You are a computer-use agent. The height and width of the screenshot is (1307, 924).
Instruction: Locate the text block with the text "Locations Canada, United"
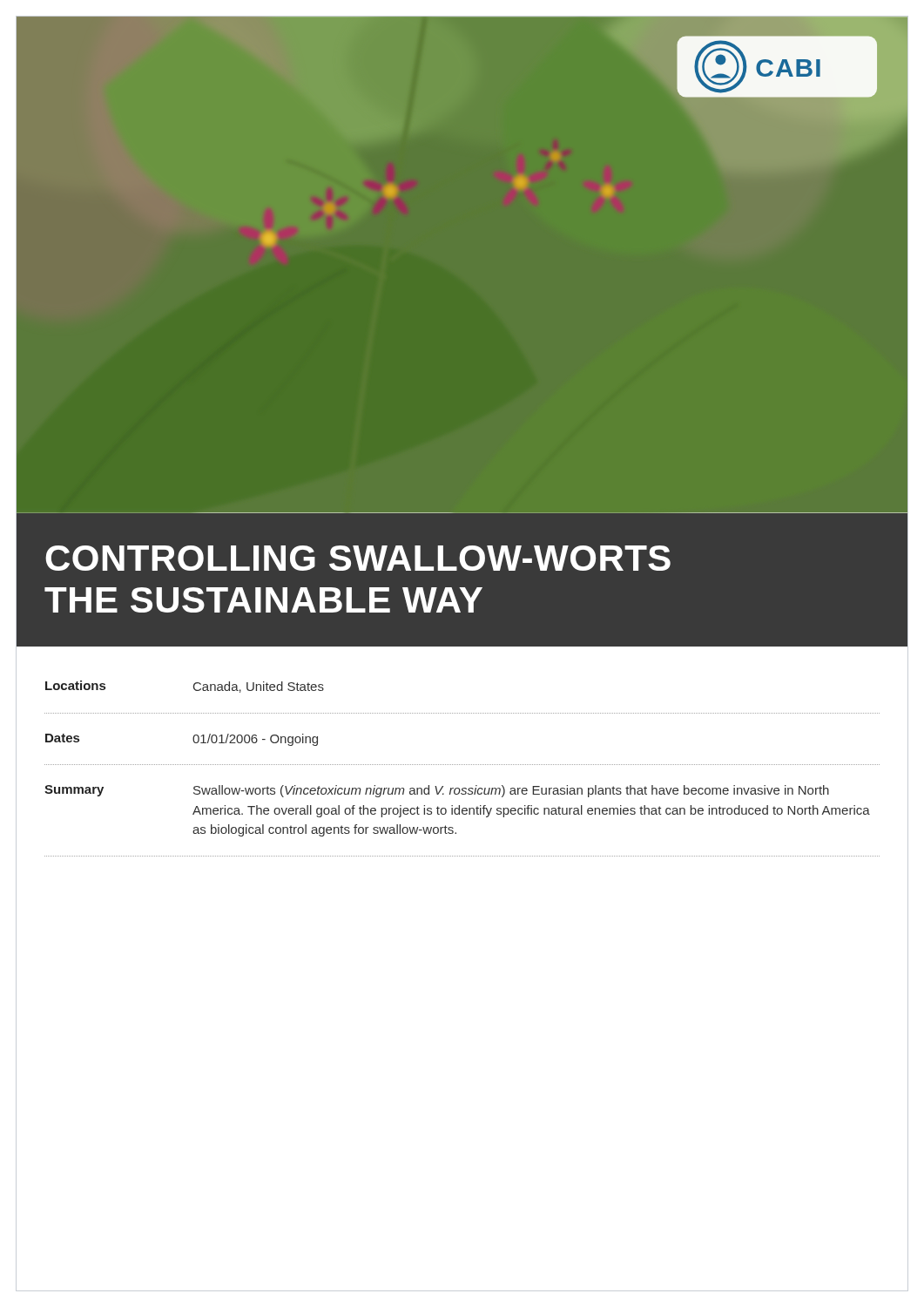click(x=184, y=687)
